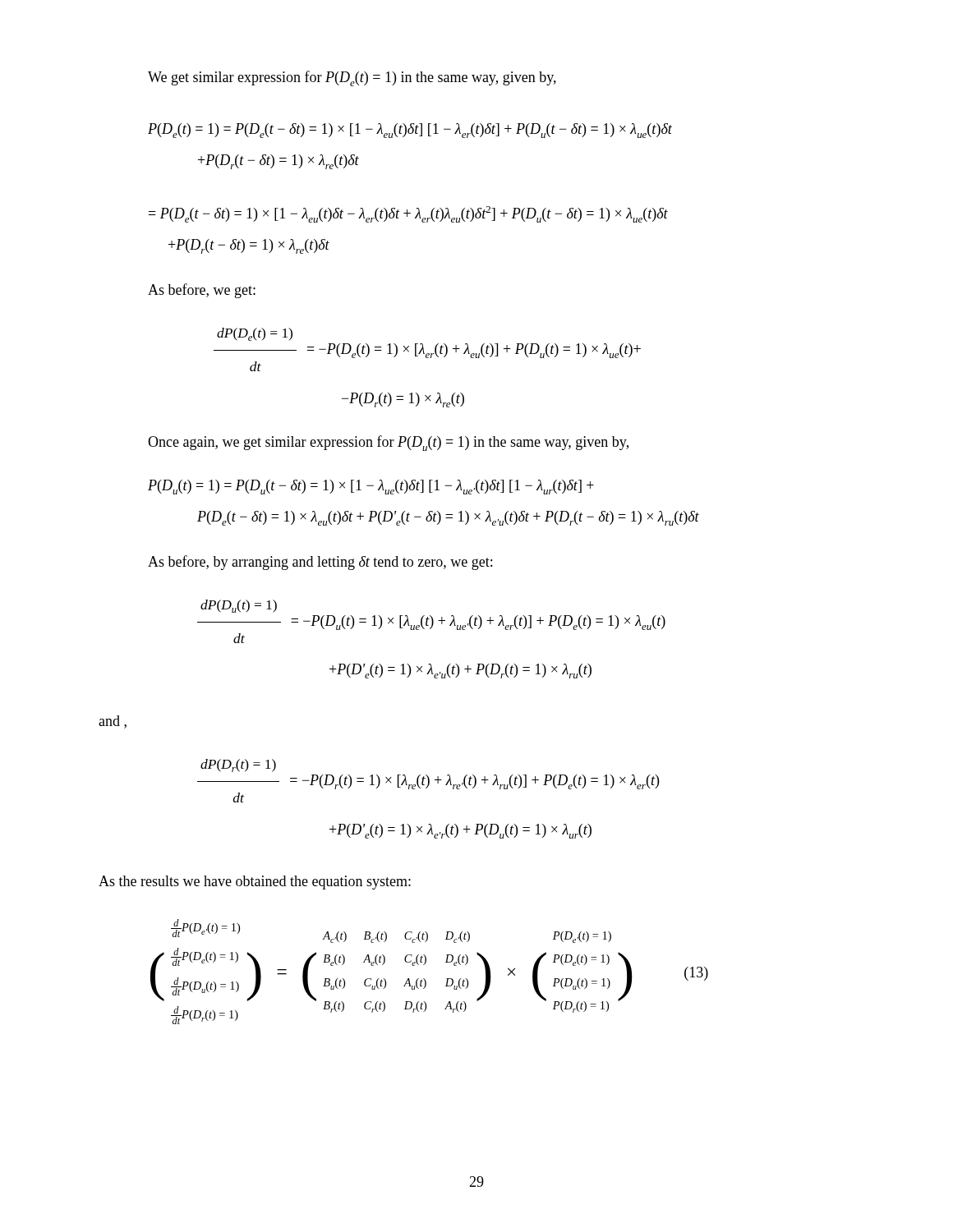Point to the block beginning "Once again, we get similar expression"
Viewport: 953px width, 1232px height.
click(x=389, y=443)
